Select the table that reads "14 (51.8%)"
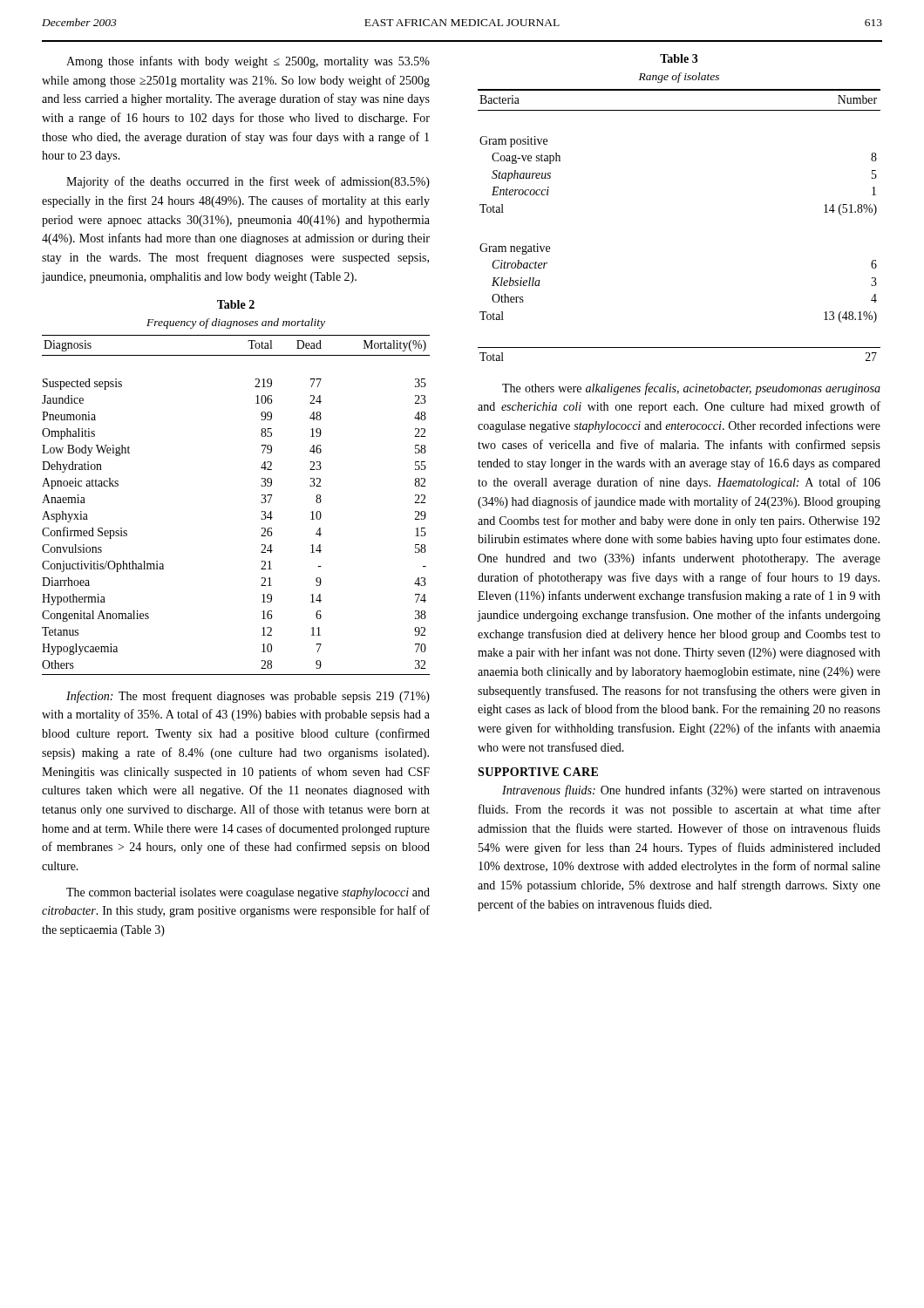Viewport: 924px width, 1308px height. (x=679, y=228)
